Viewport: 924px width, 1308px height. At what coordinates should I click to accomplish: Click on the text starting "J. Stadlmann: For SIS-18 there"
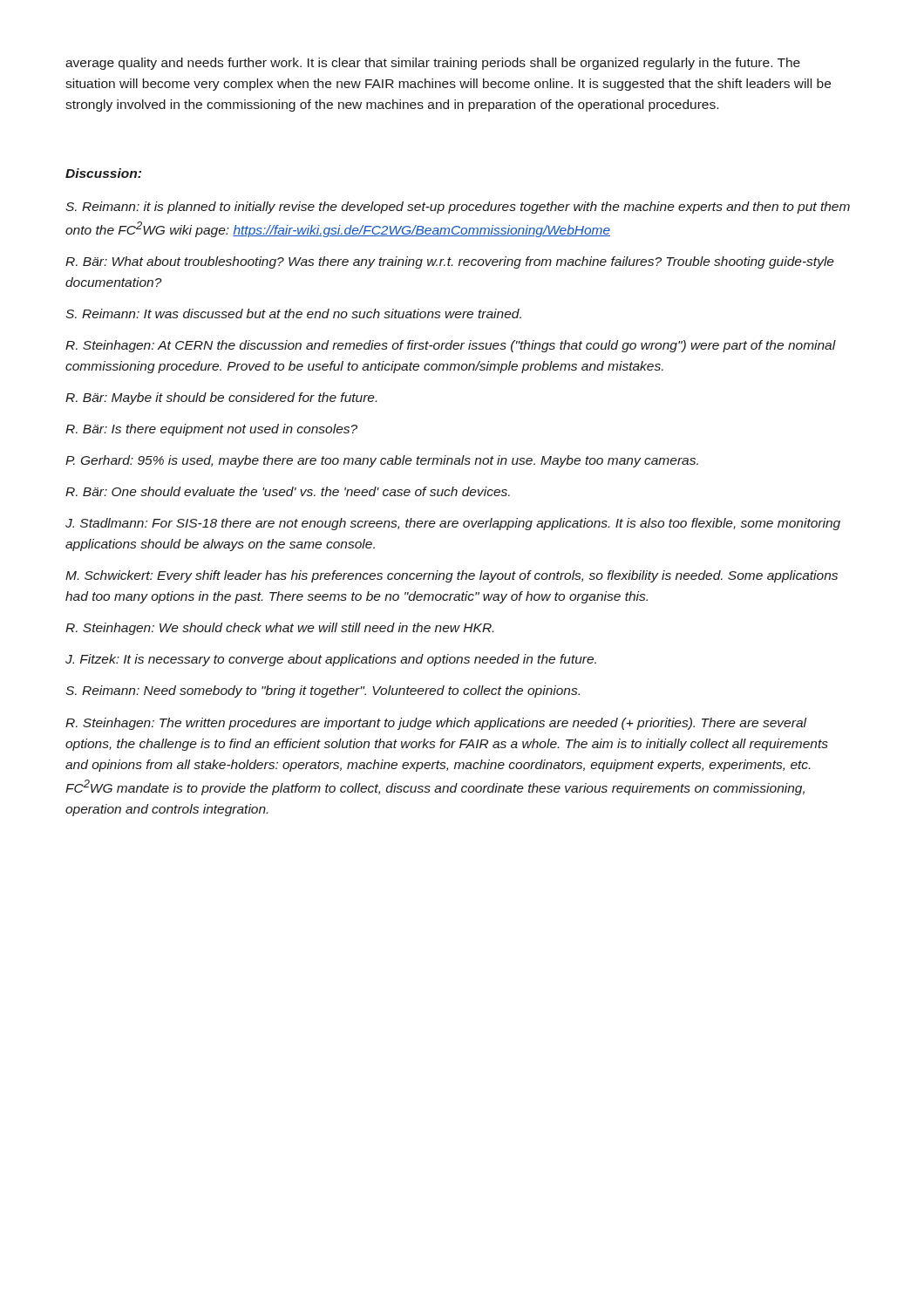coord(453,534)
